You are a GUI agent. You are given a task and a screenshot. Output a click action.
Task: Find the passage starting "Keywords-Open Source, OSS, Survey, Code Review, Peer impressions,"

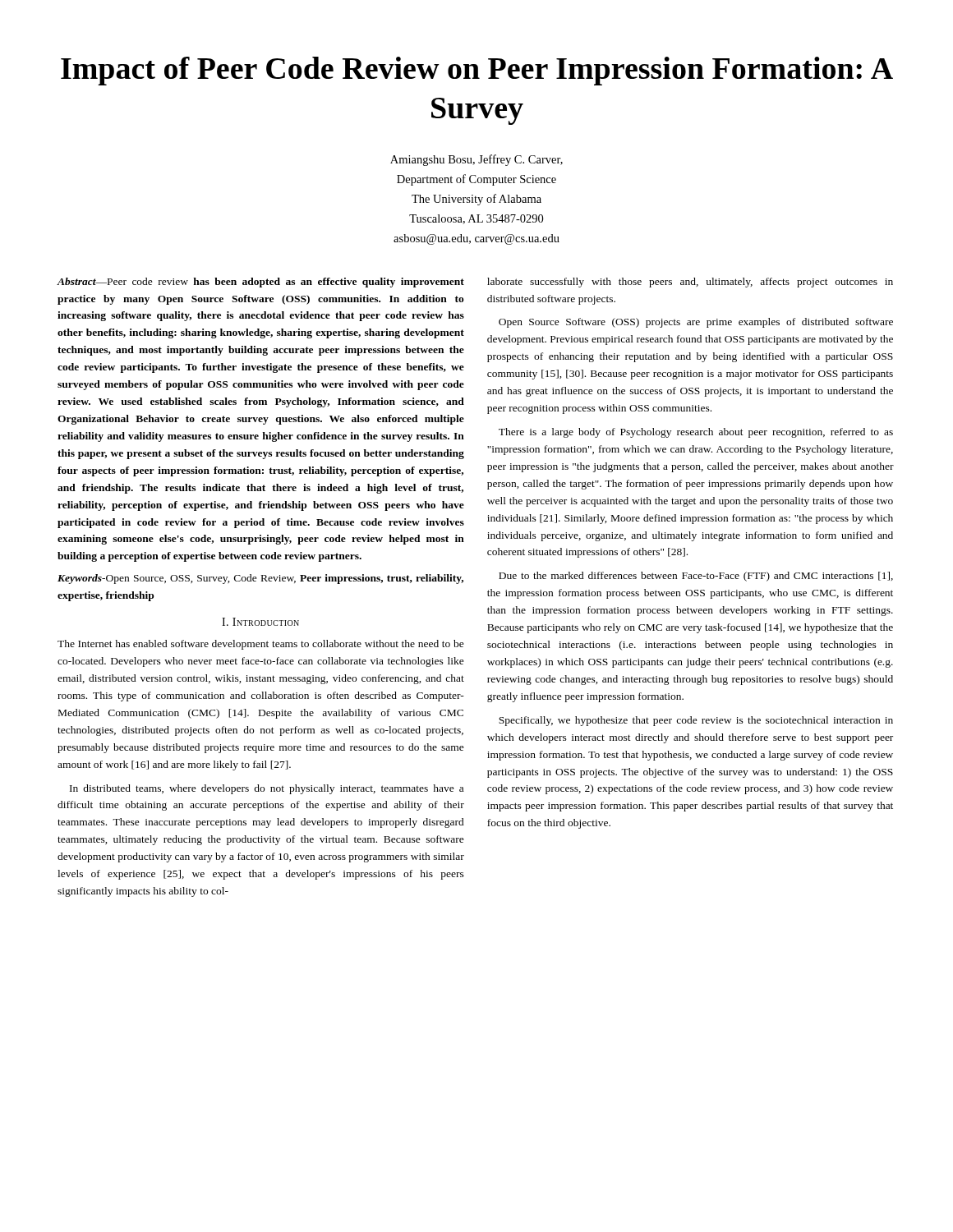point(261,587)
